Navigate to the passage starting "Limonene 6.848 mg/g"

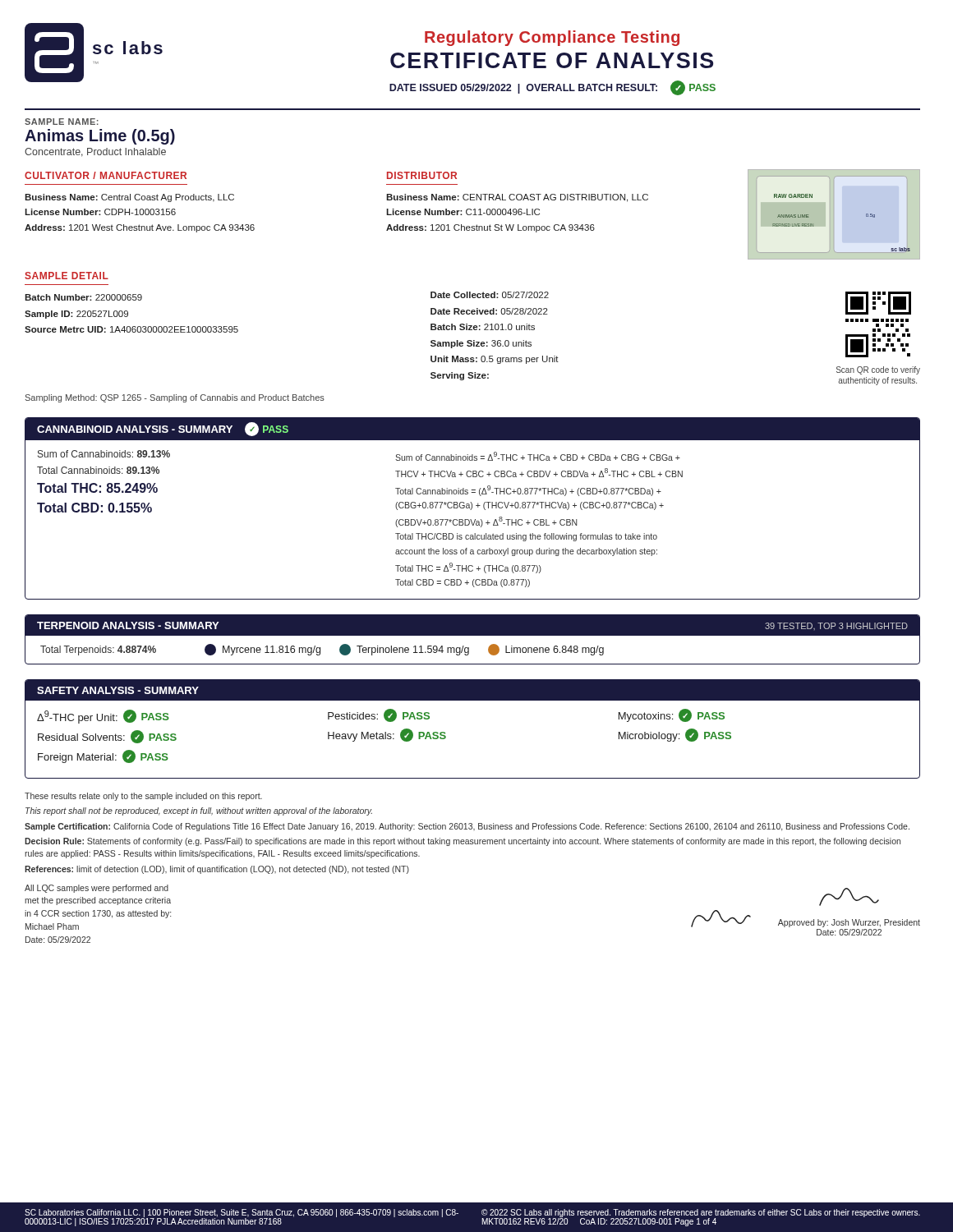[x=555, y=650]
